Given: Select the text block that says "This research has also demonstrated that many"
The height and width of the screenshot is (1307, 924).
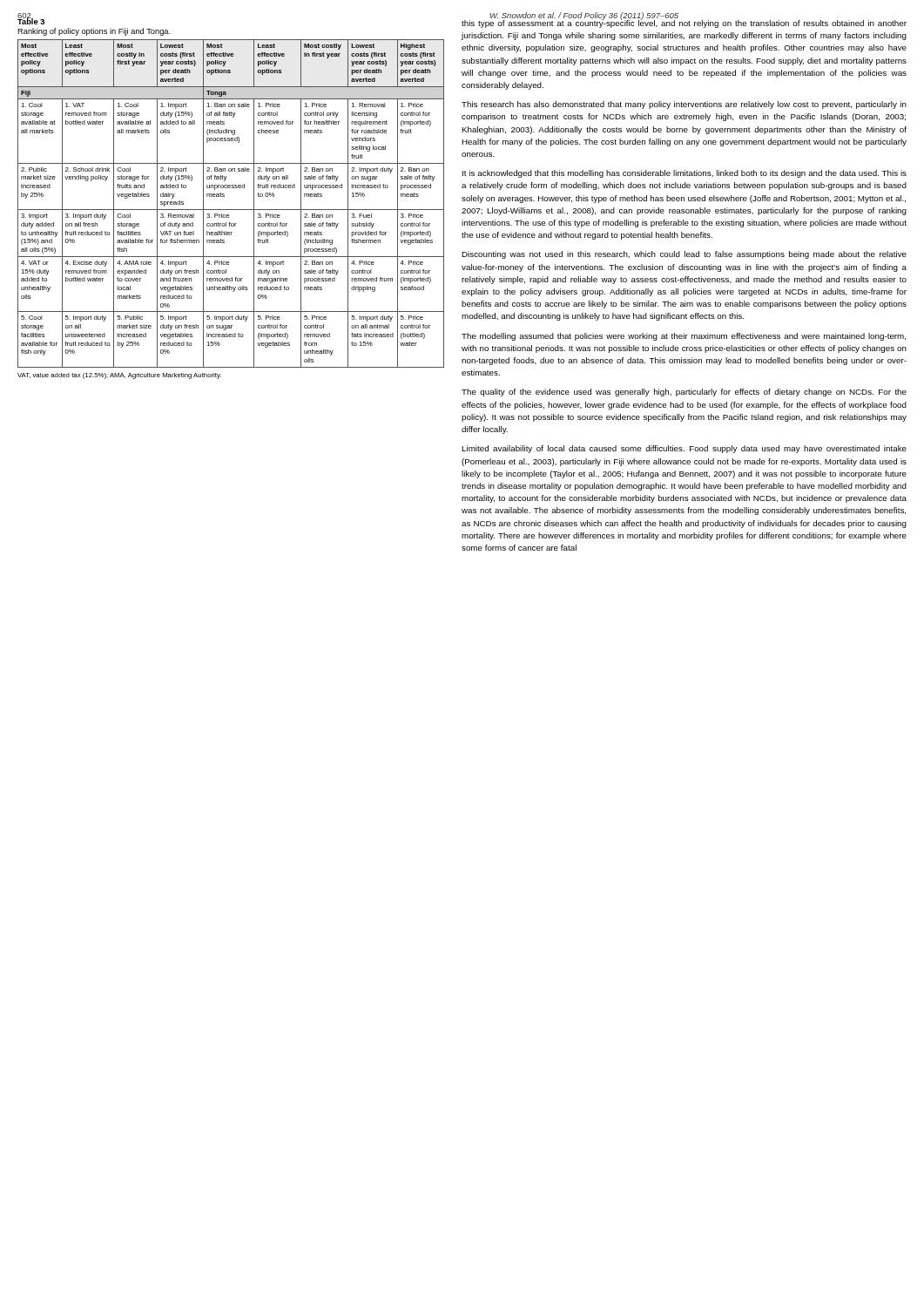Looking at the screenshot, I should (x=684, y=129).
